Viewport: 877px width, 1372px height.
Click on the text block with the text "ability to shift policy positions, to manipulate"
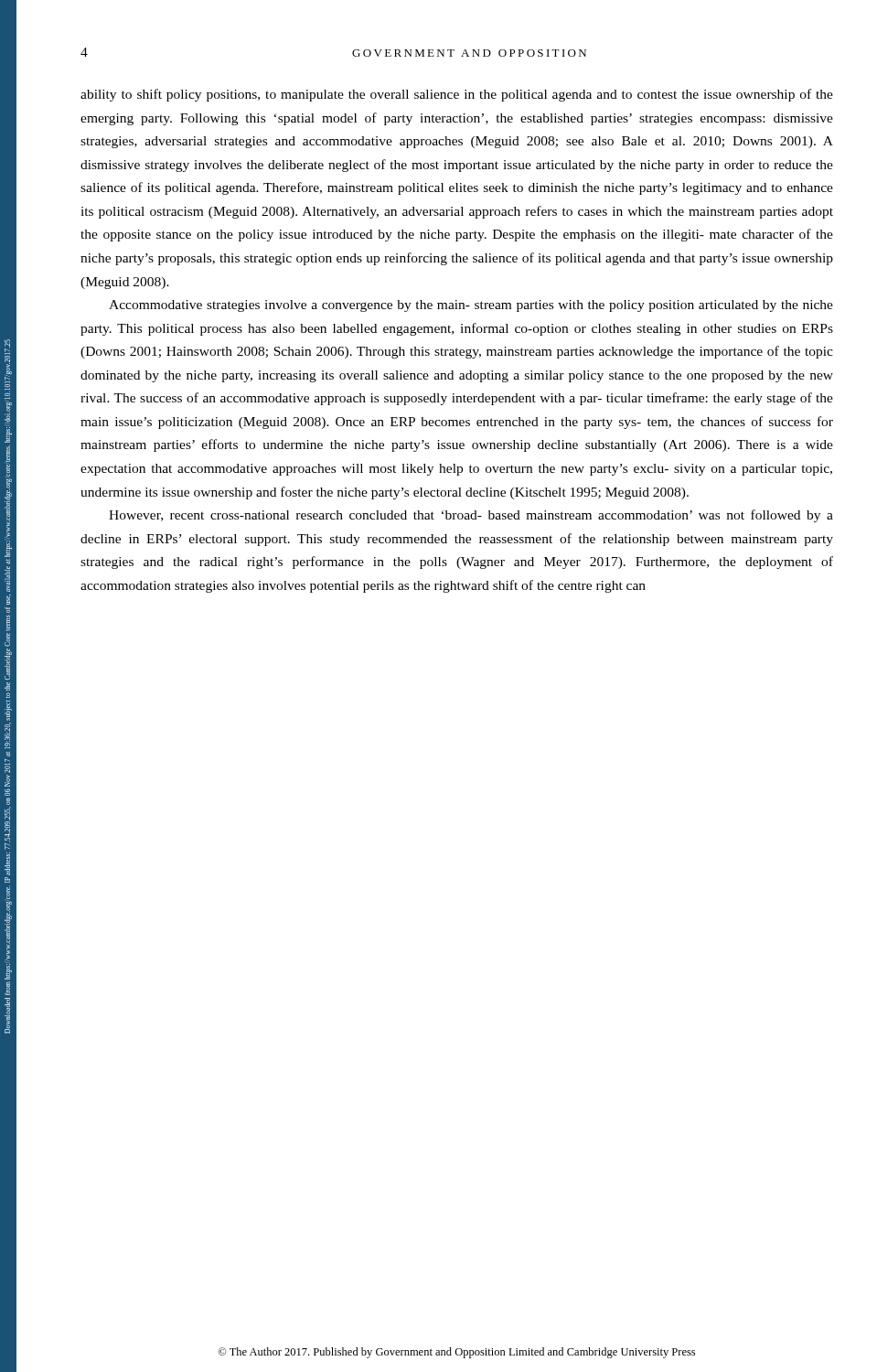pyautogui.click(x=457, y=188)
